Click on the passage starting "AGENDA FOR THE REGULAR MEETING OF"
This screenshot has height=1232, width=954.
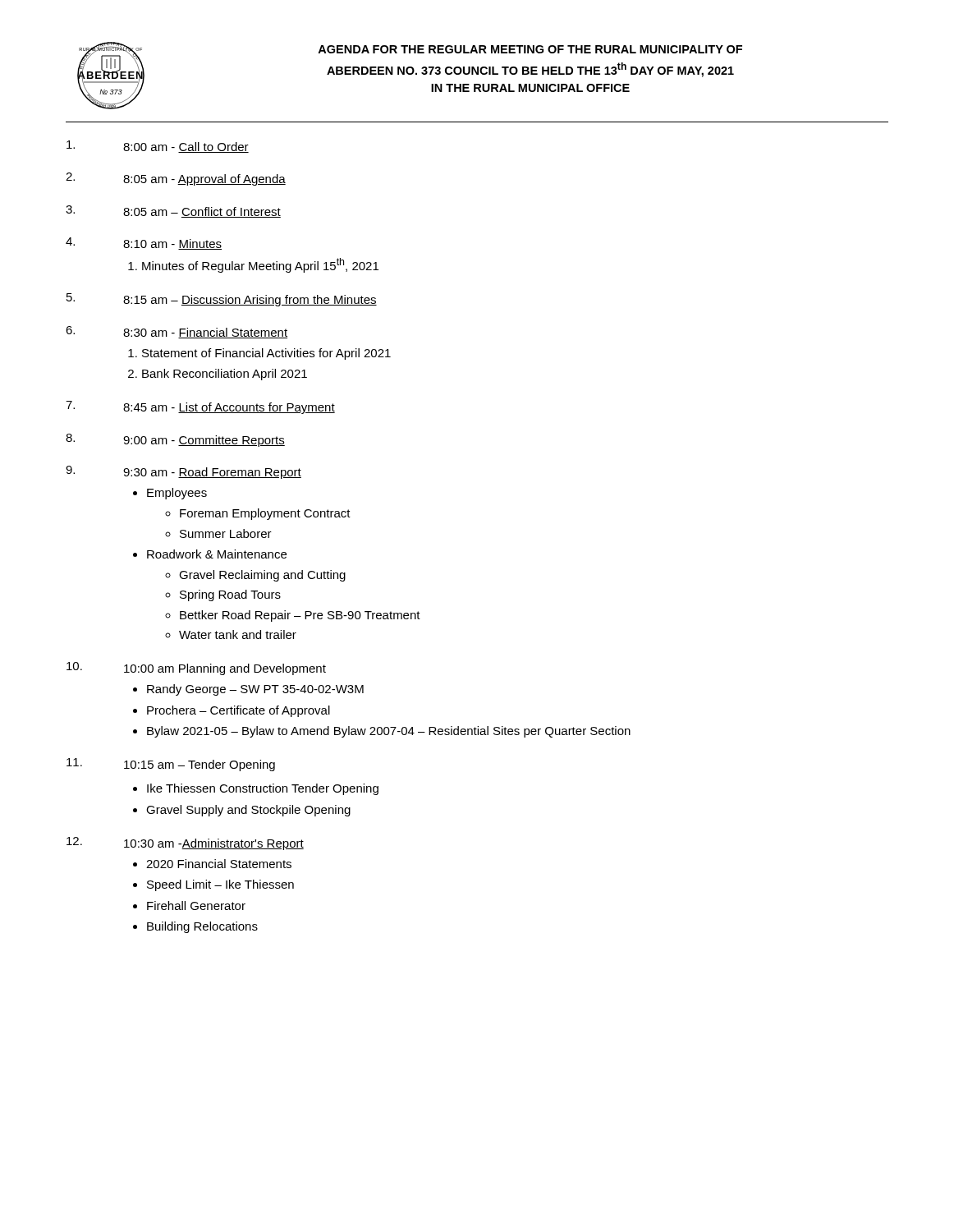click(530, 69)
